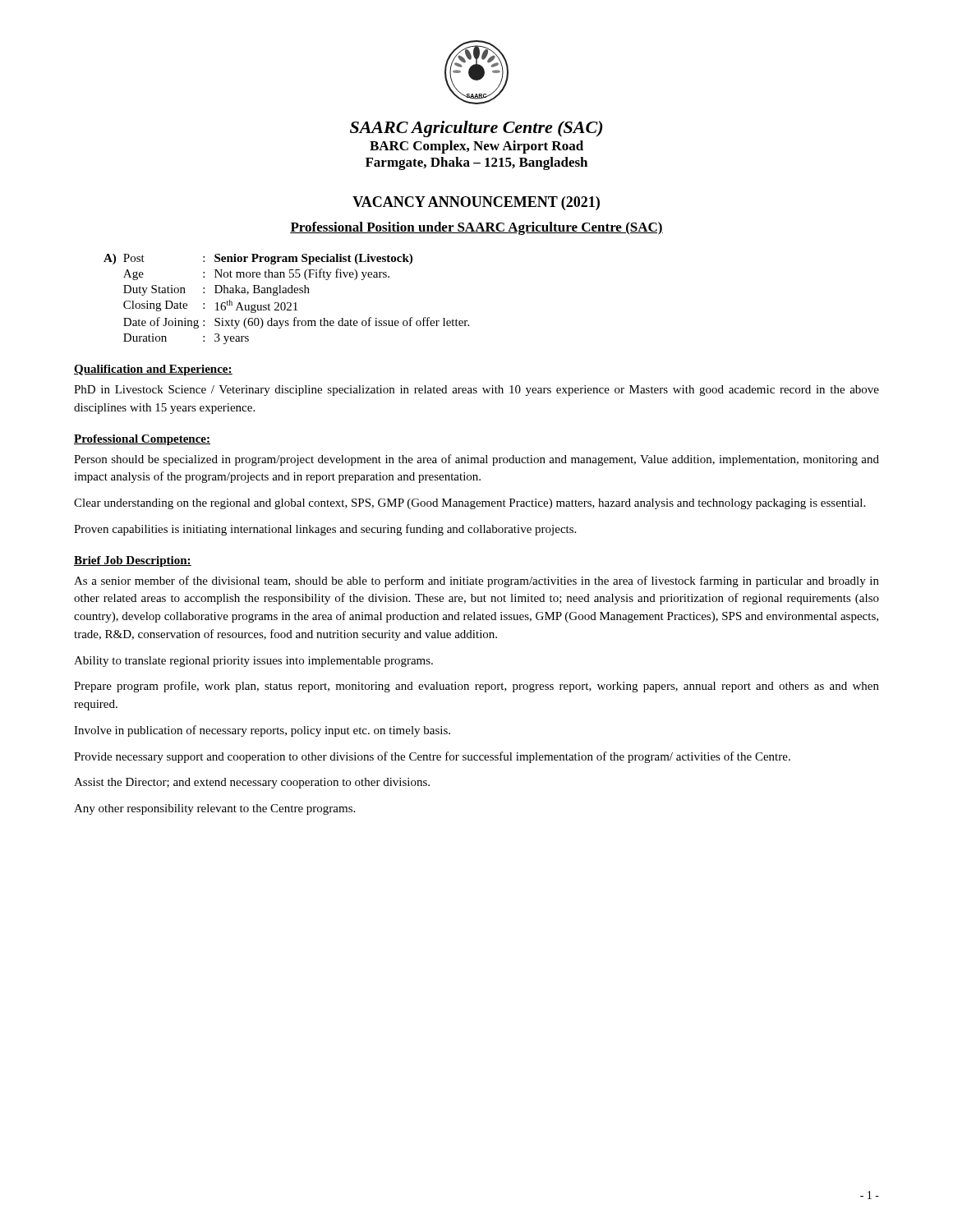Select the section header that says "VACANCY ANNOUNCEMENT (2021)"
The image size is (953, 1232).
476,202
